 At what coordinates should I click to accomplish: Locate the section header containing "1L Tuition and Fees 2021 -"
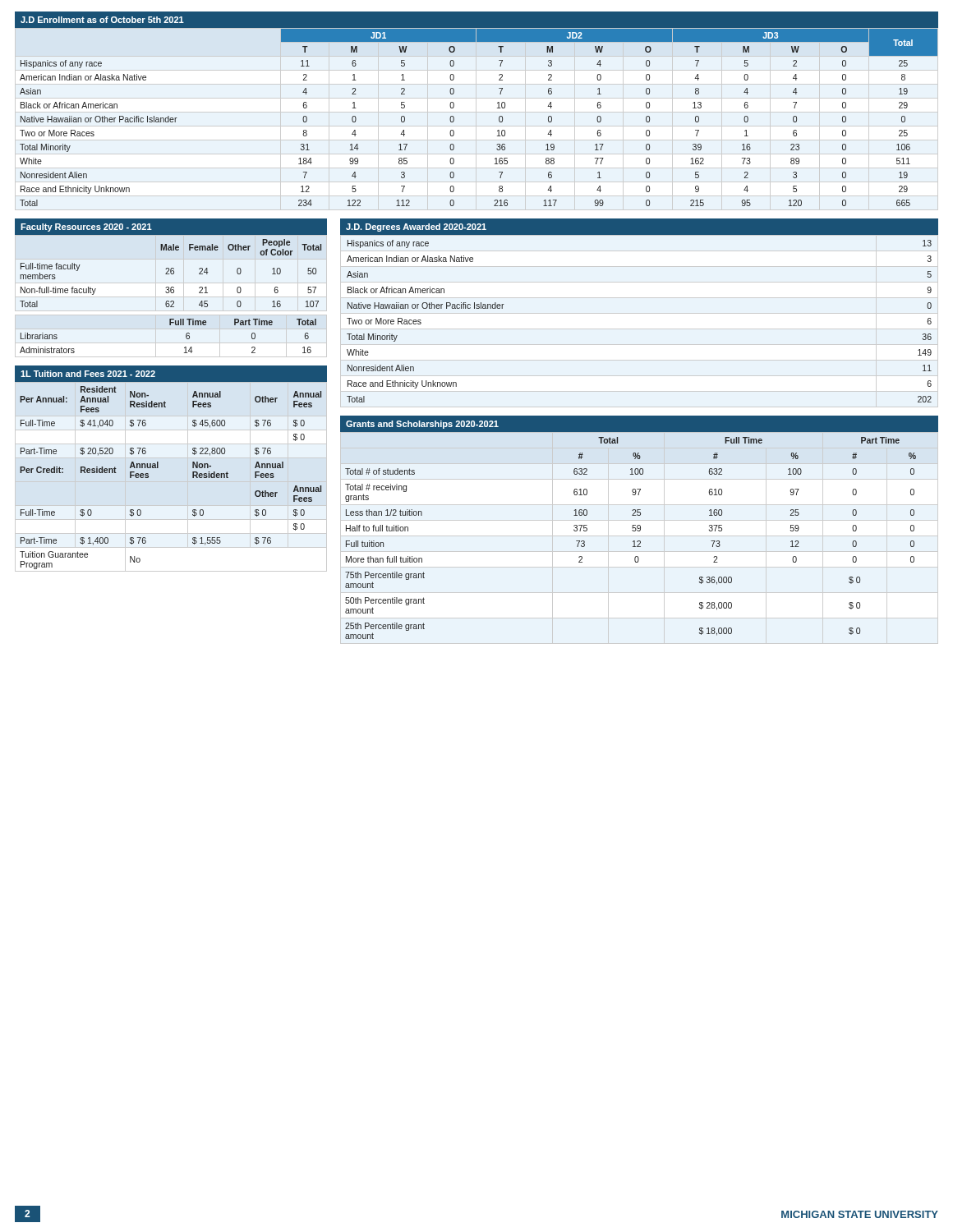pos(171,374)
